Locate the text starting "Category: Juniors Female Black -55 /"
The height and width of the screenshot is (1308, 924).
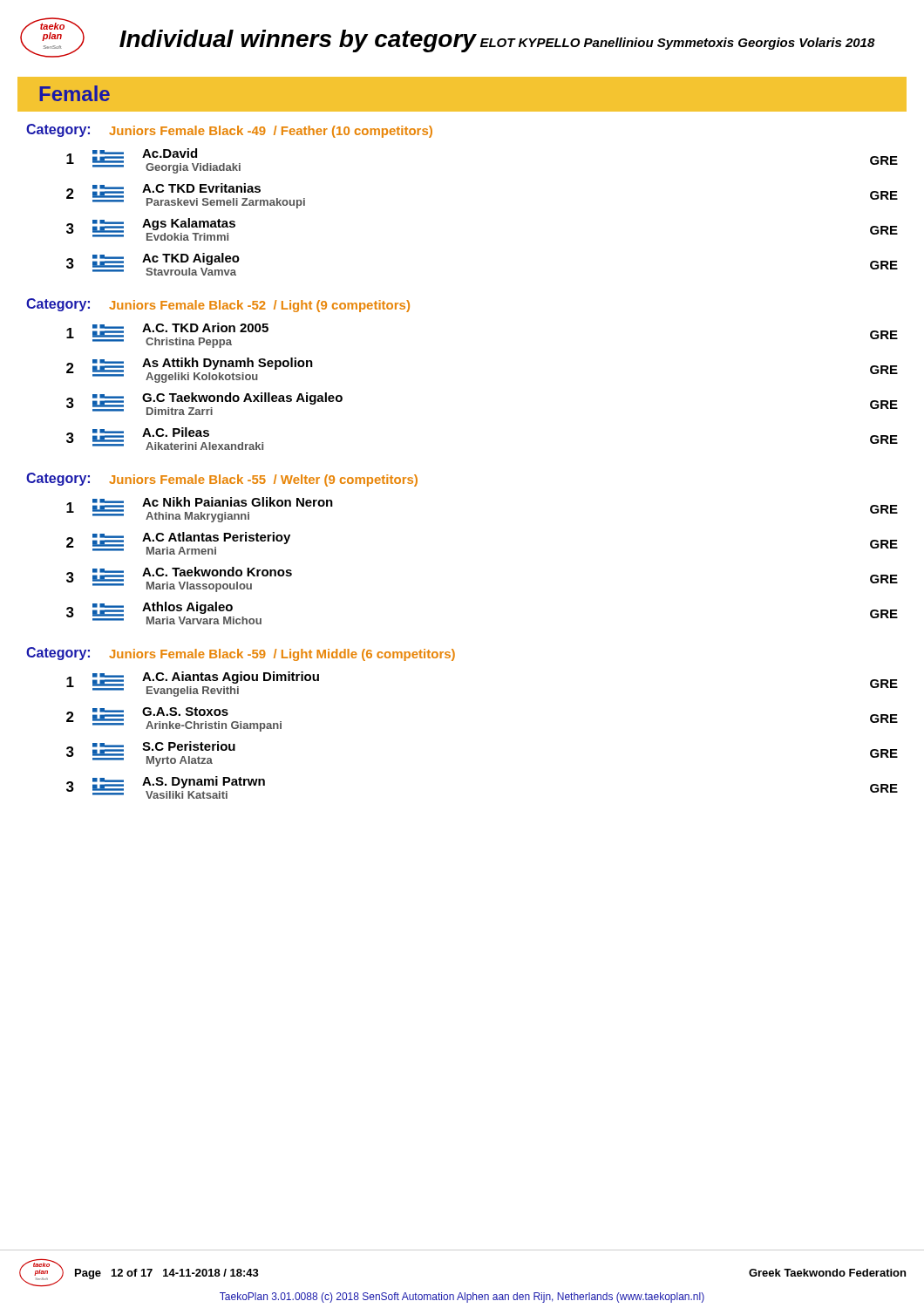[x=222, y=479]
